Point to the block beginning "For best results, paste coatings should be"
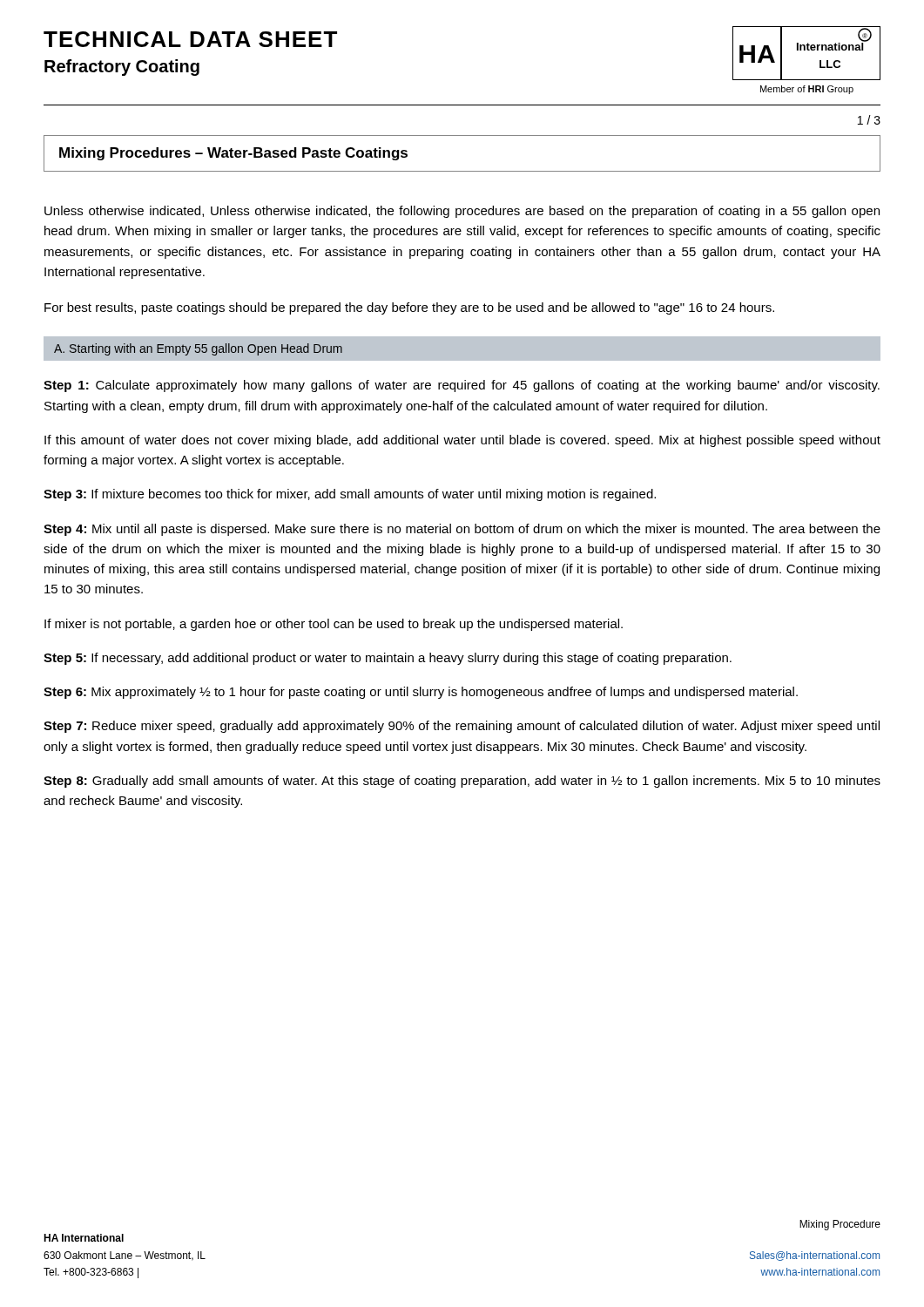Viewport: 924px width, 1307px height. pos(409,307)
